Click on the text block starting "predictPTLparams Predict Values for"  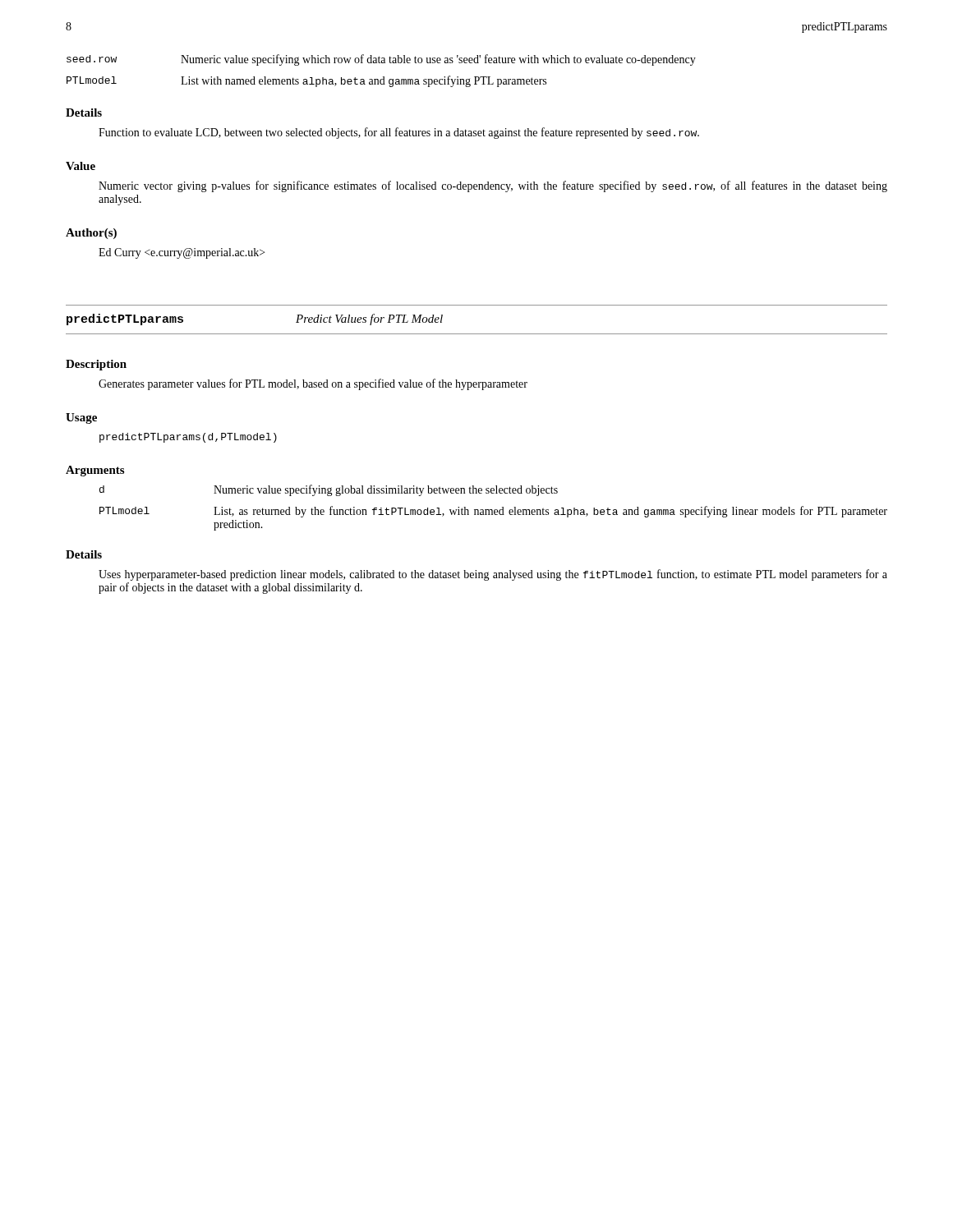tap(124, 319)
